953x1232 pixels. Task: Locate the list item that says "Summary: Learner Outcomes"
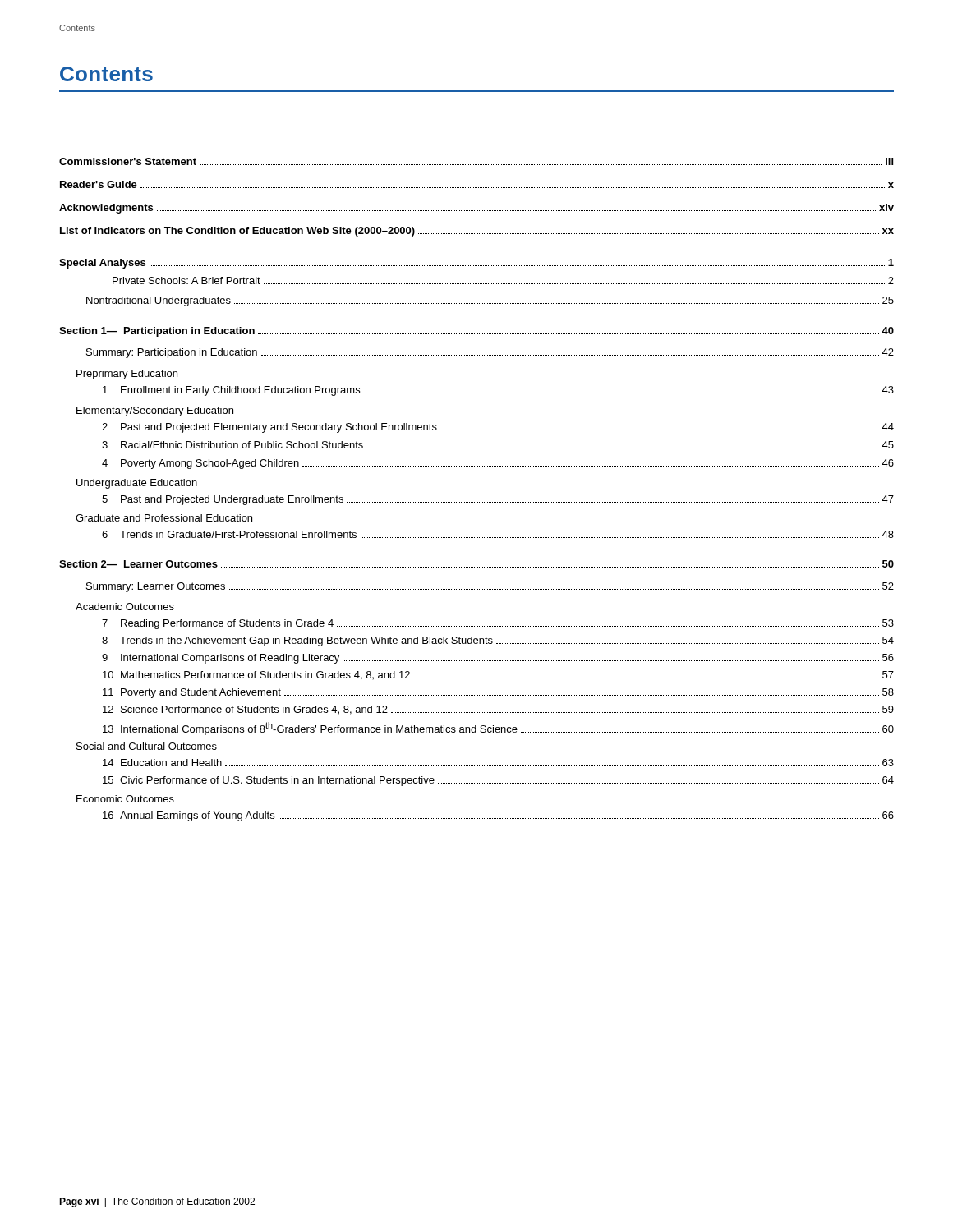click(490, 586)
